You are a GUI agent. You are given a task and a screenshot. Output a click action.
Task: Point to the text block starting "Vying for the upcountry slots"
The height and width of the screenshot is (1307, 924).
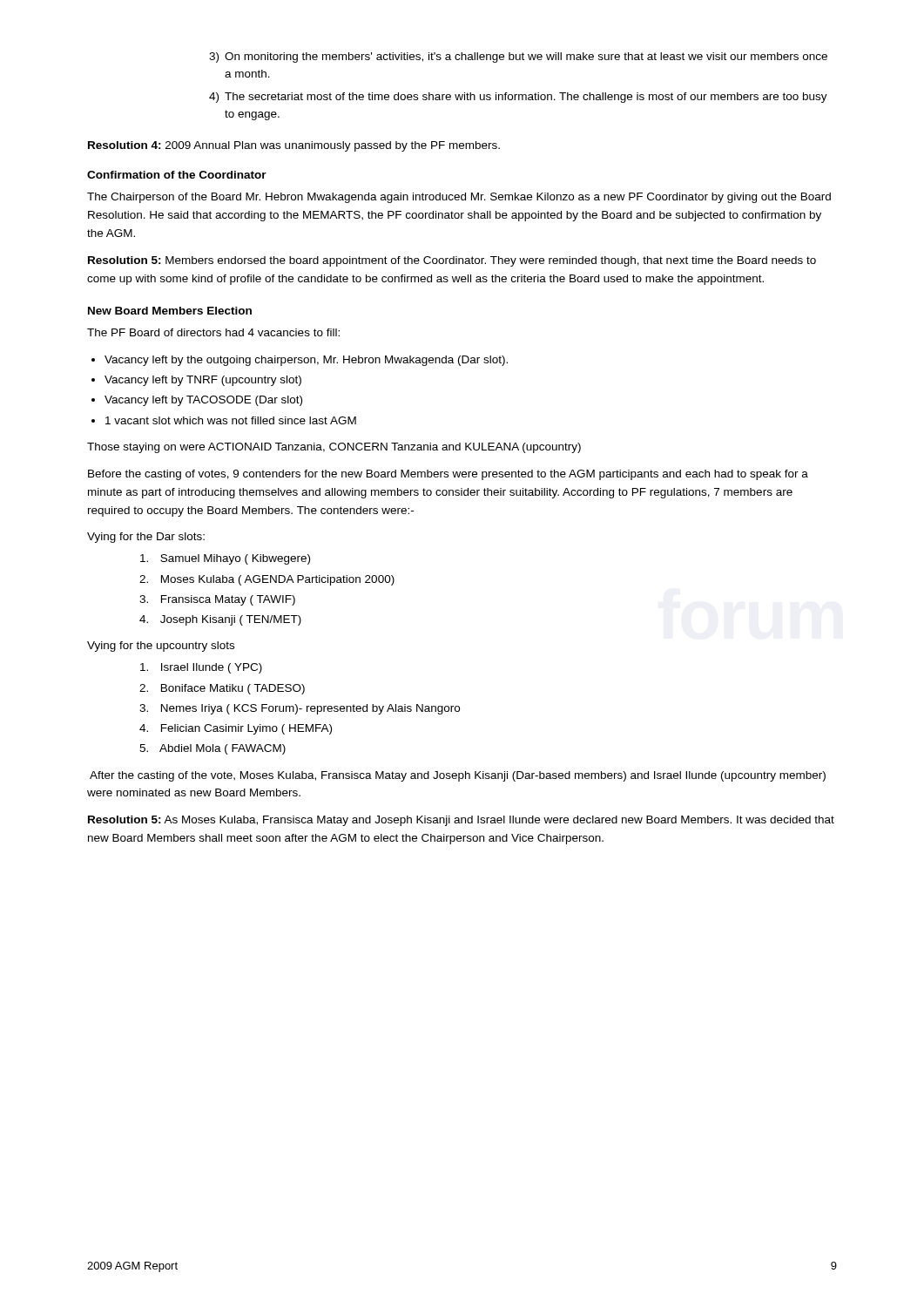(161, 646)
